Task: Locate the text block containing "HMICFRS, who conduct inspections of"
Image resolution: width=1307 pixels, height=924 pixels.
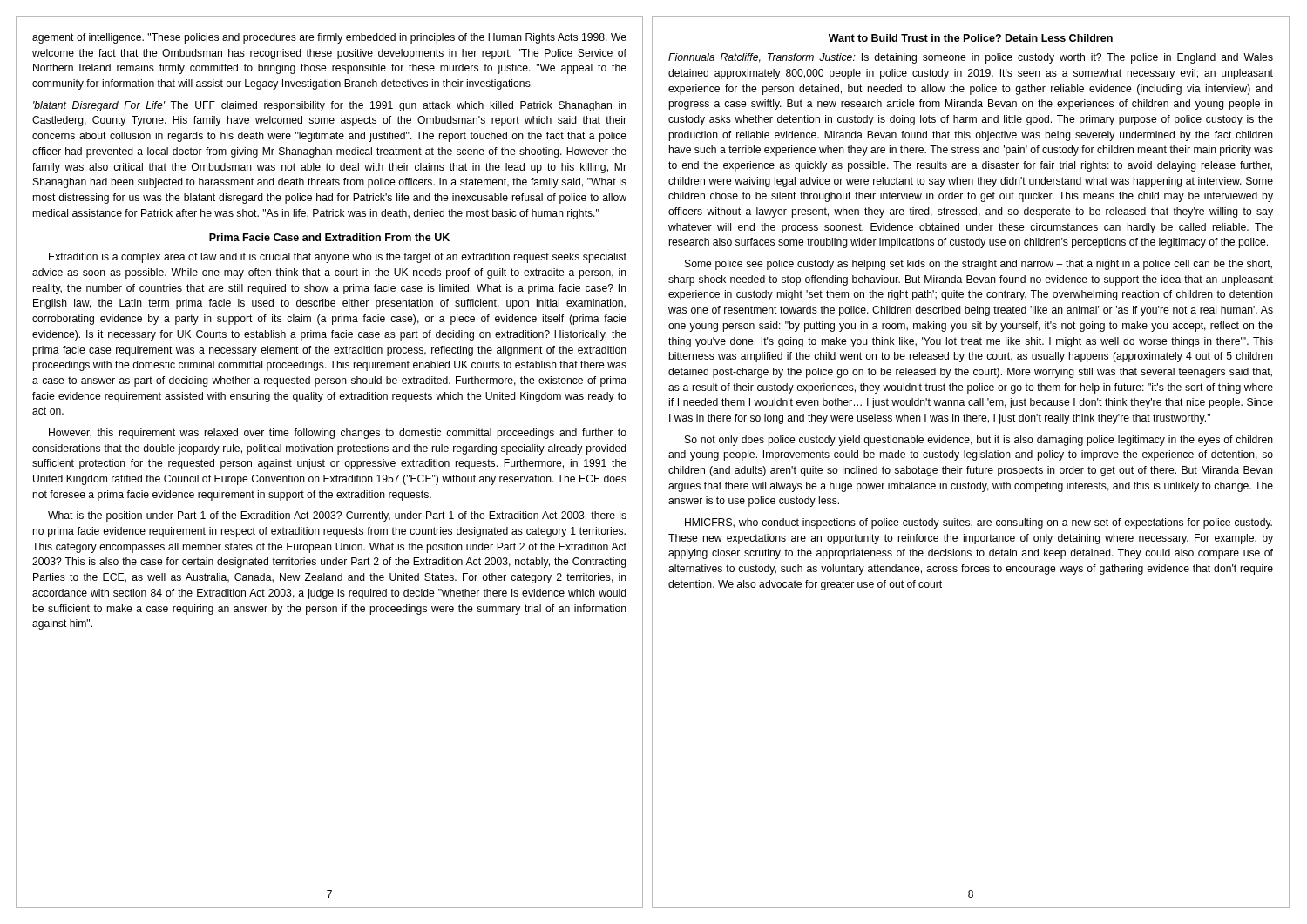Action: [971, 554]
